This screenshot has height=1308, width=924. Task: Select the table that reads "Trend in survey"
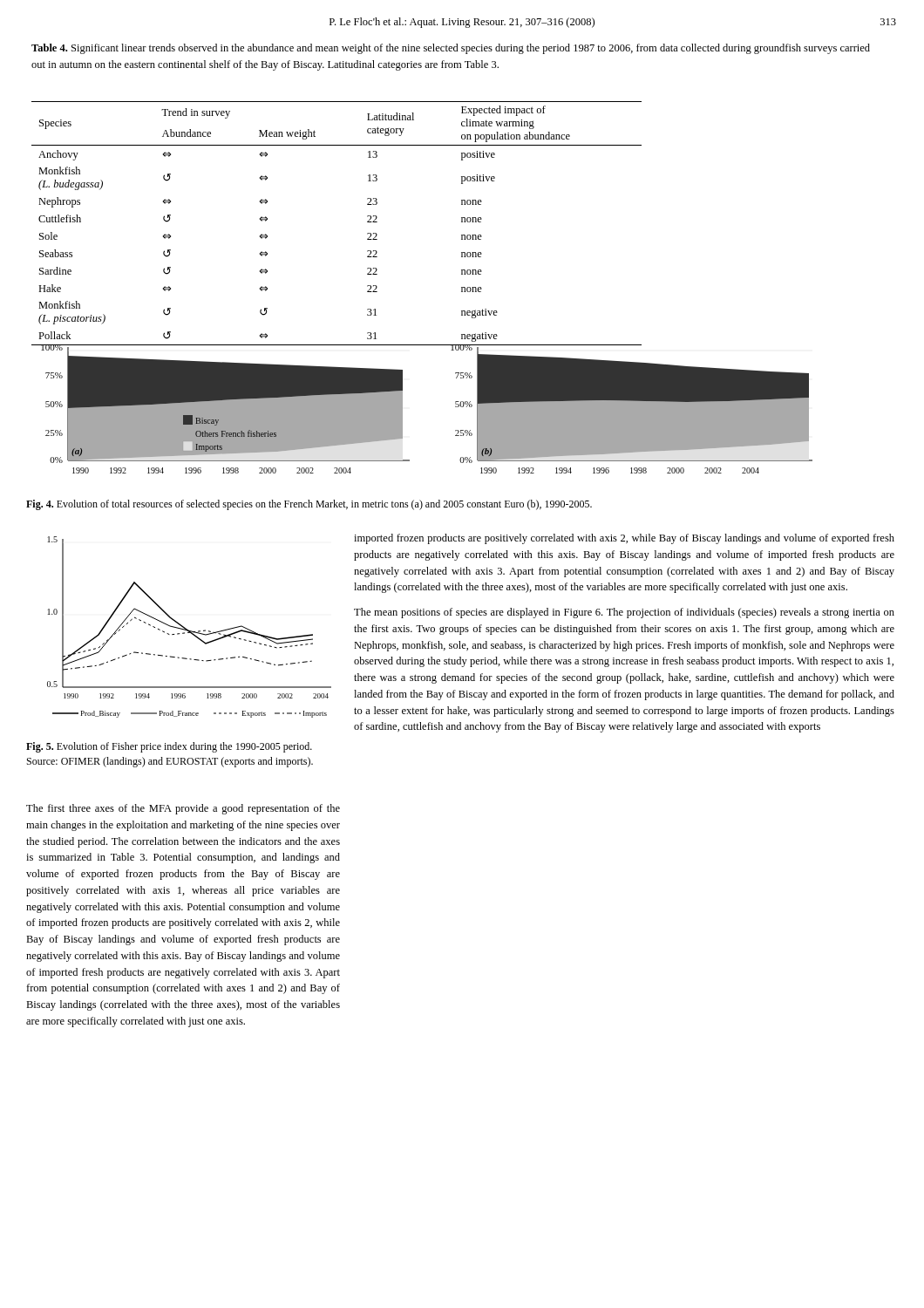336,223
